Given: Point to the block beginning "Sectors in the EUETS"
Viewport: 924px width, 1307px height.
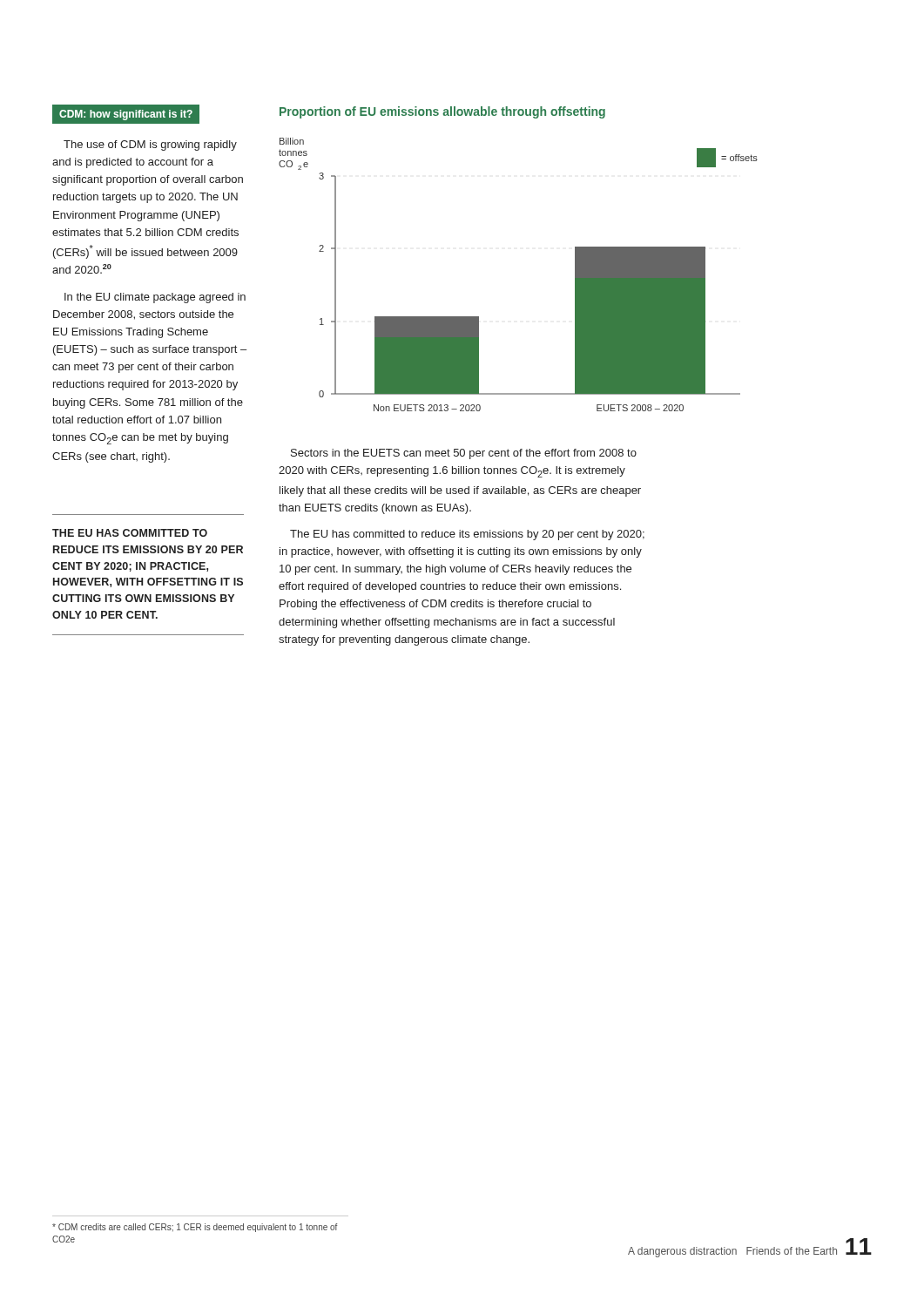Looking at the screenshot, I should (466, 546).
